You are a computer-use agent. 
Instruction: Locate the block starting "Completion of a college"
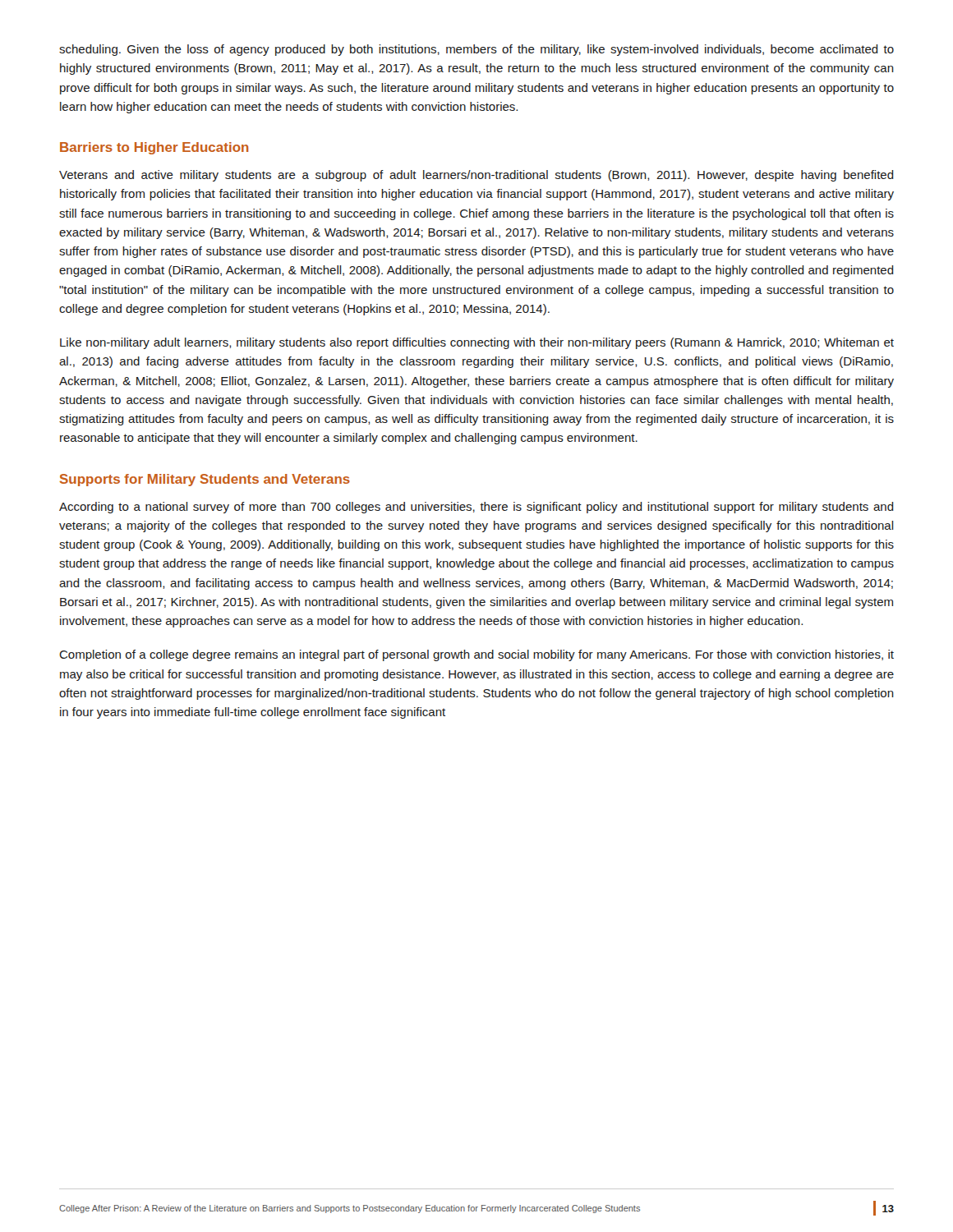click(x=476, y=683)
